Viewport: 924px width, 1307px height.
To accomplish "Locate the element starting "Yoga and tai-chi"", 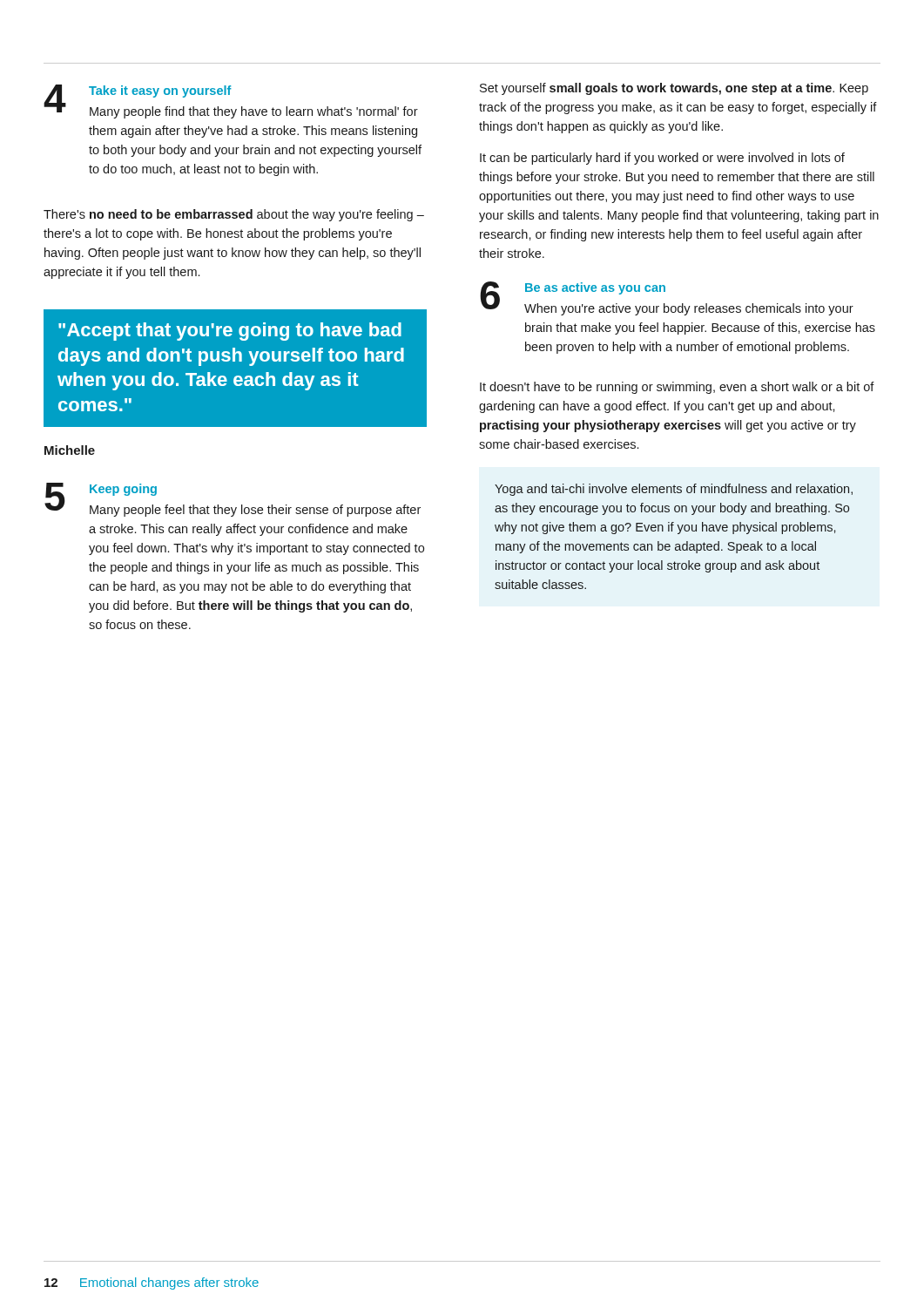I will pos(674,536).
